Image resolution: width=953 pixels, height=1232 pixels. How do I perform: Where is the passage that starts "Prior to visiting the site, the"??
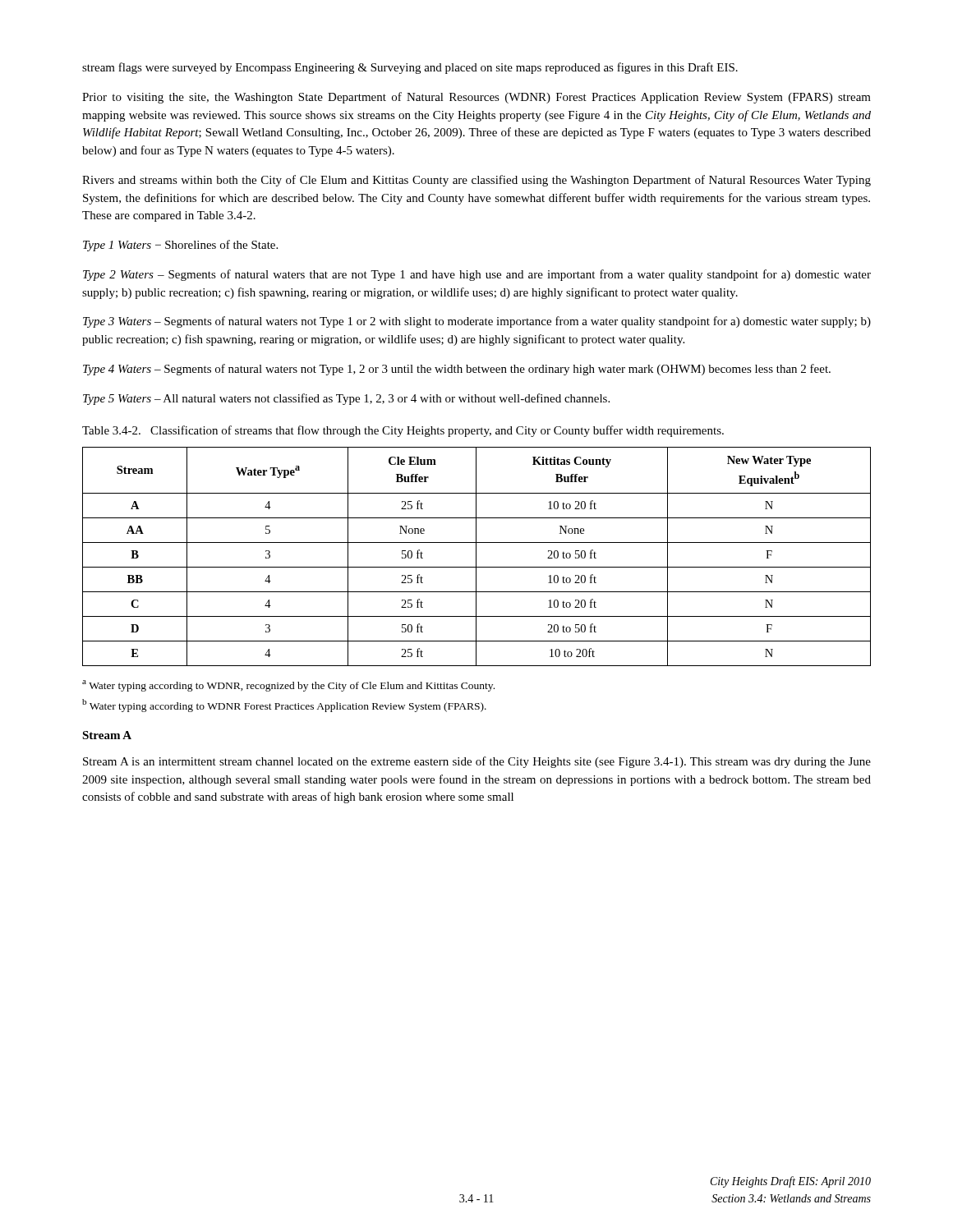tap(476, 124)
